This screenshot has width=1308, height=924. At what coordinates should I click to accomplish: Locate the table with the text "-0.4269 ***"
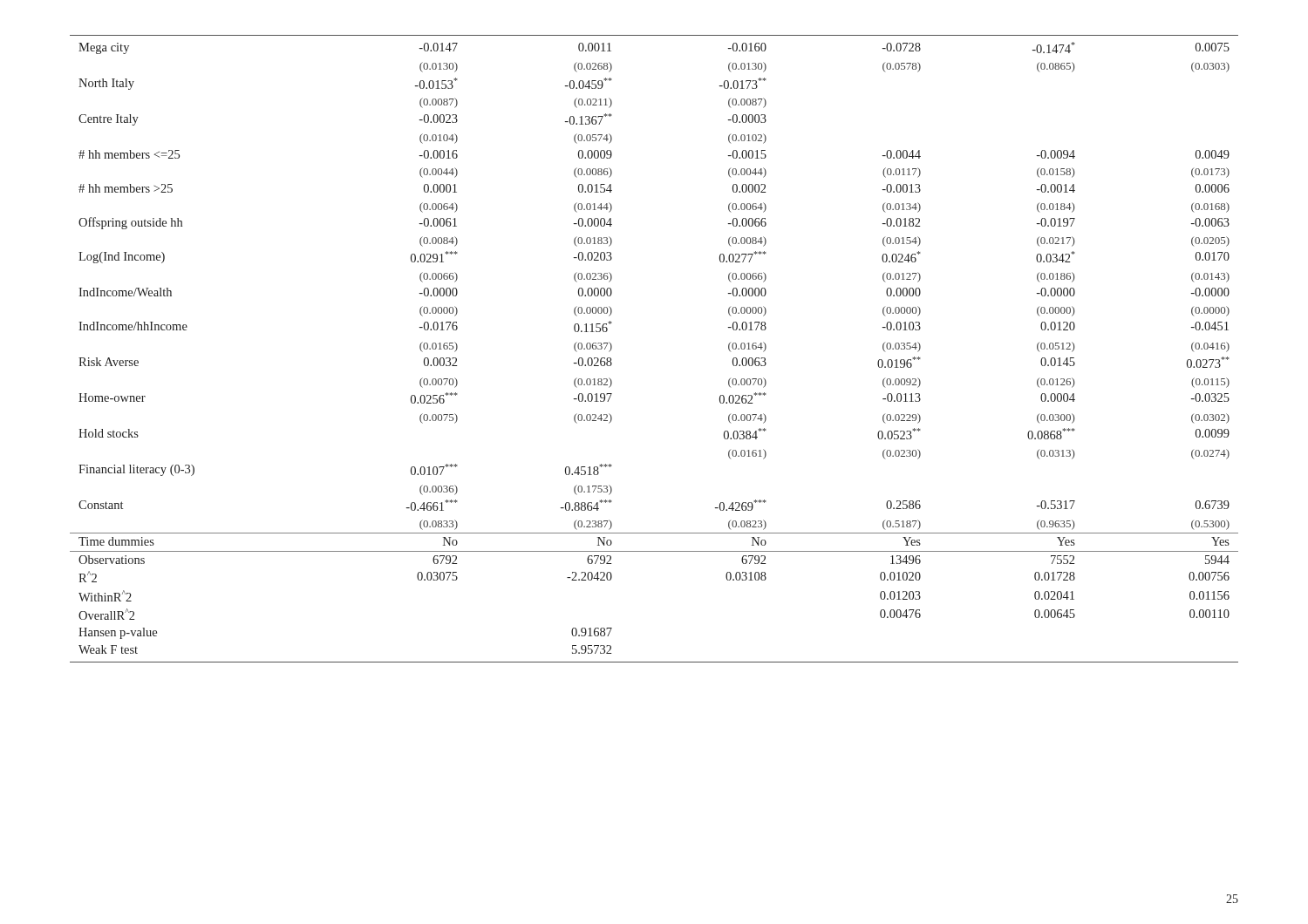[654, 349]
